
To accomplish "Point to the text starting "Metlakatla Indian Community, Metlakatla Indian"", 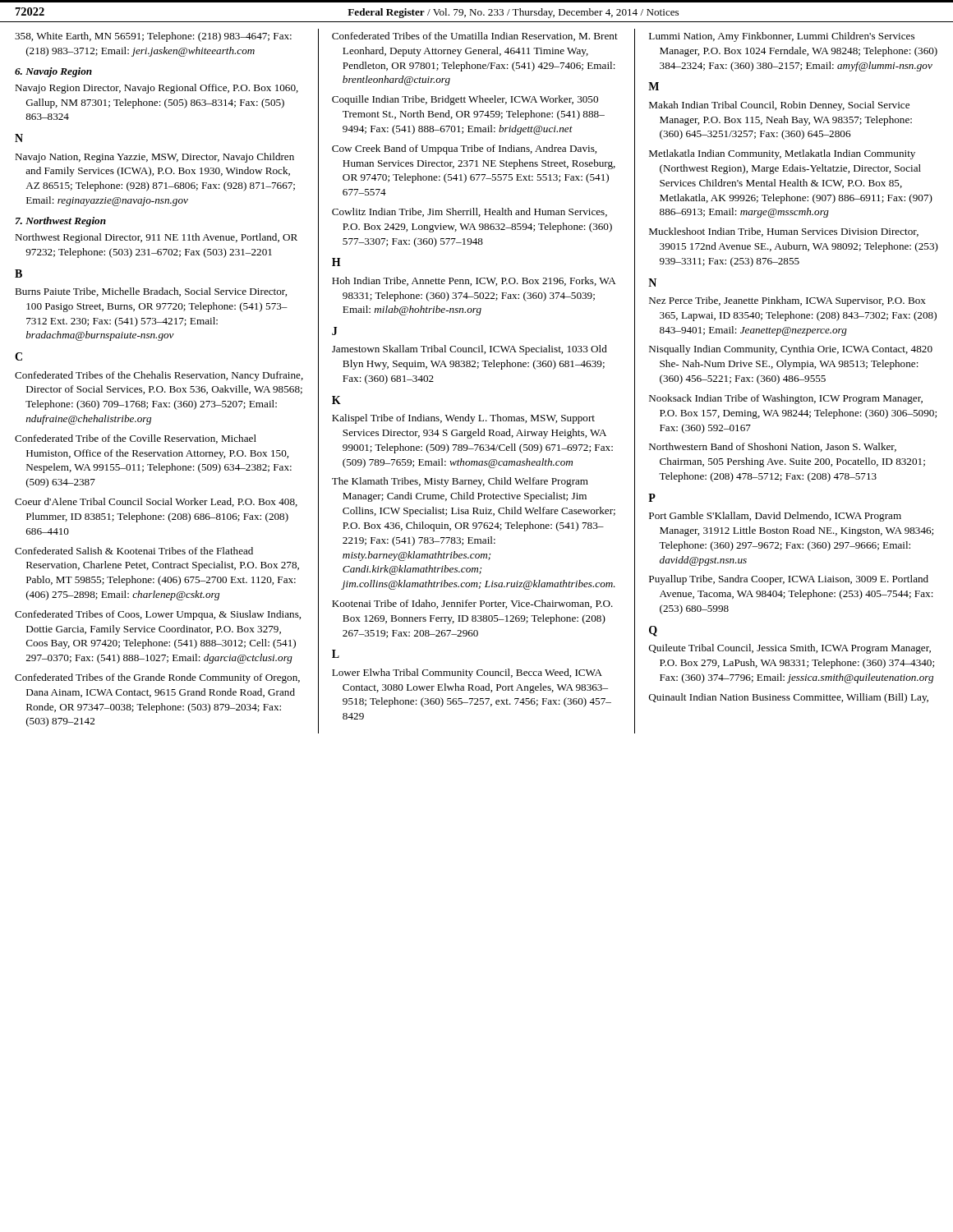I will pyautogui.click(x=790, y=183).
